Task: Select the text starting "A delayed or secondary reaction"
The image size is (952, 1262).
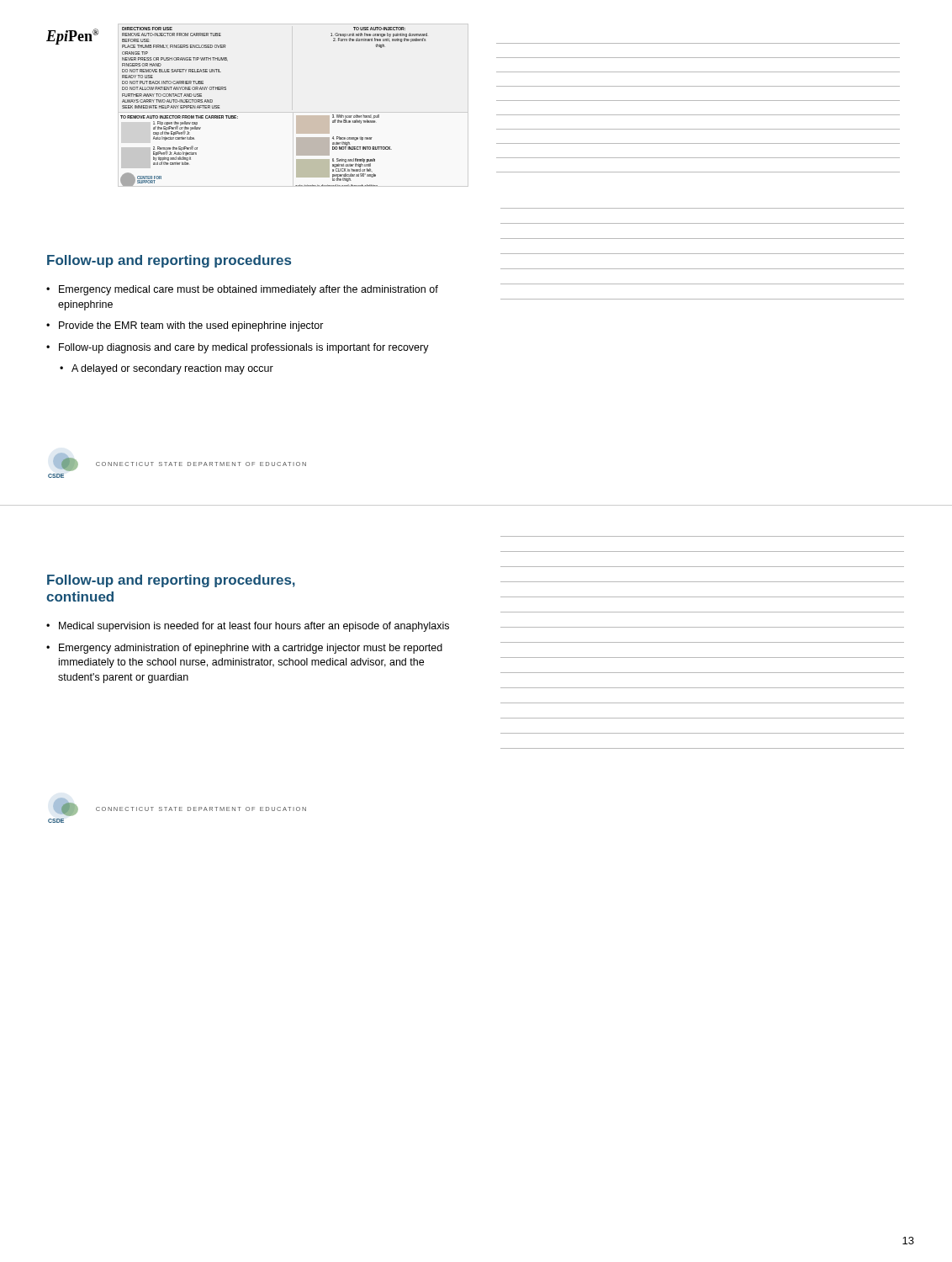Action: click(x=172, y=369)
